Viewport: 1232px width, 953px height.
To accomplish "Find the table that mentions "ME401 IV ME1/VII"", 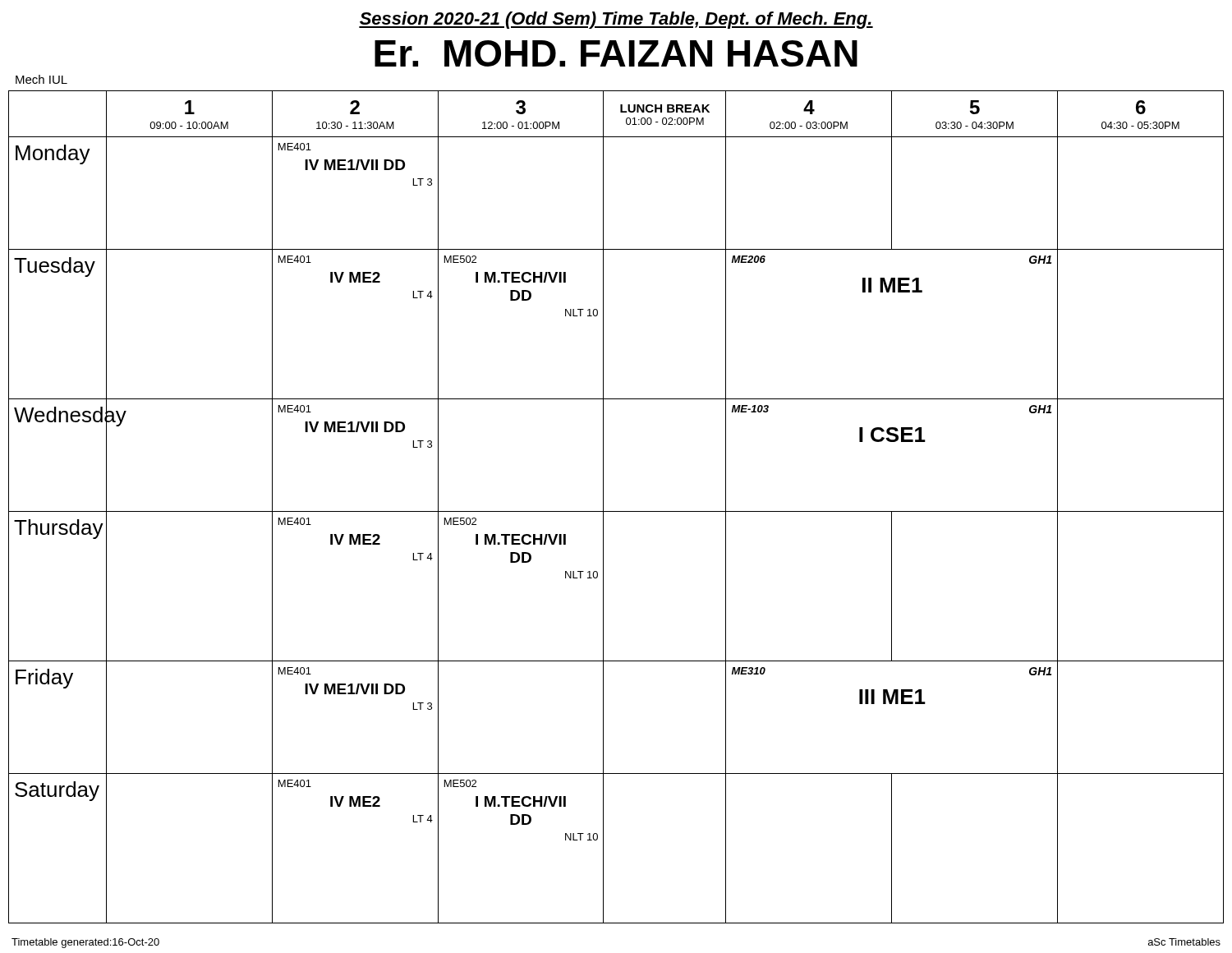I will 616,507.
